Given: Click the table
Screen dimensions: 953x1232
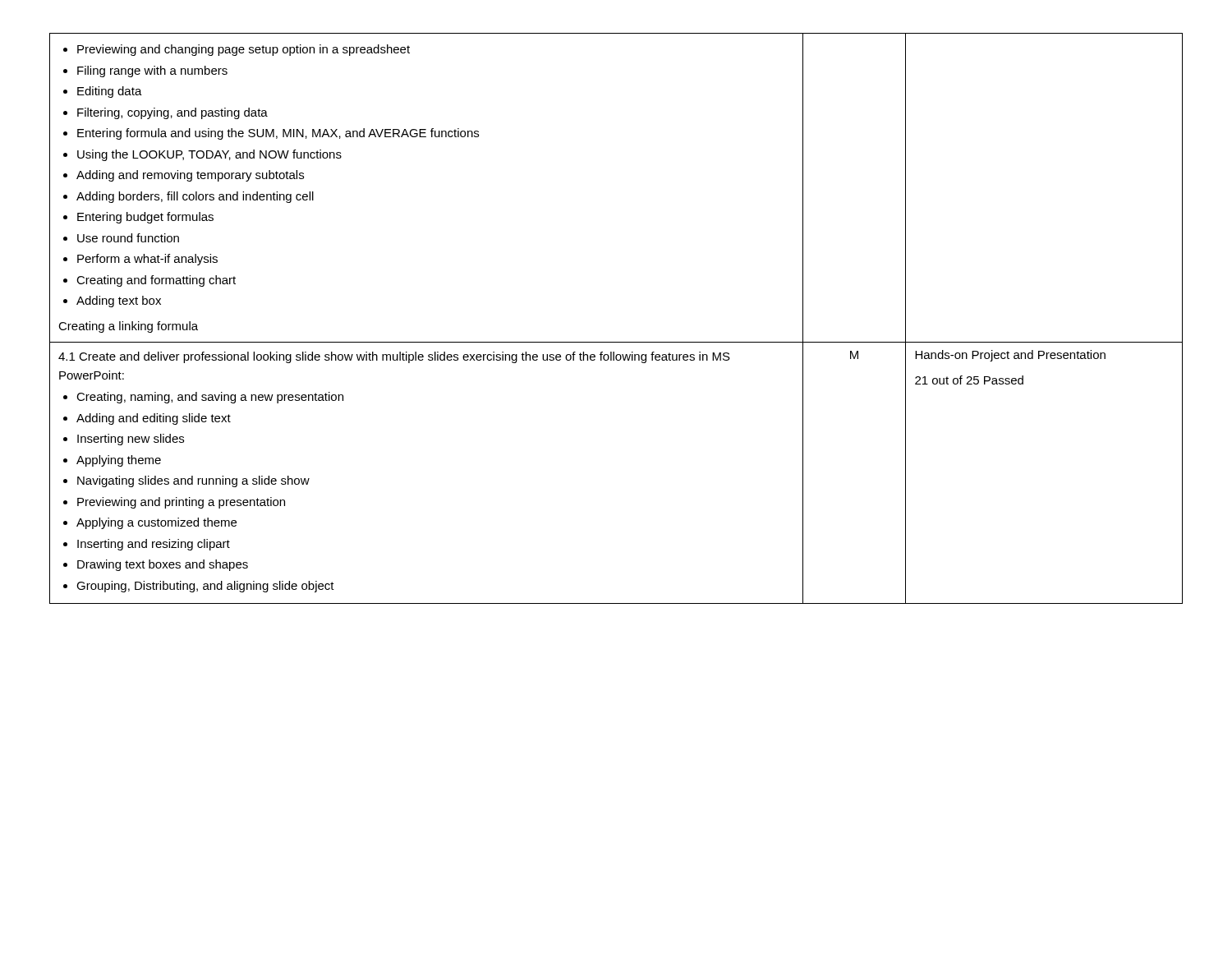Looking at the screenshot, I should click(x=616, y=318).
